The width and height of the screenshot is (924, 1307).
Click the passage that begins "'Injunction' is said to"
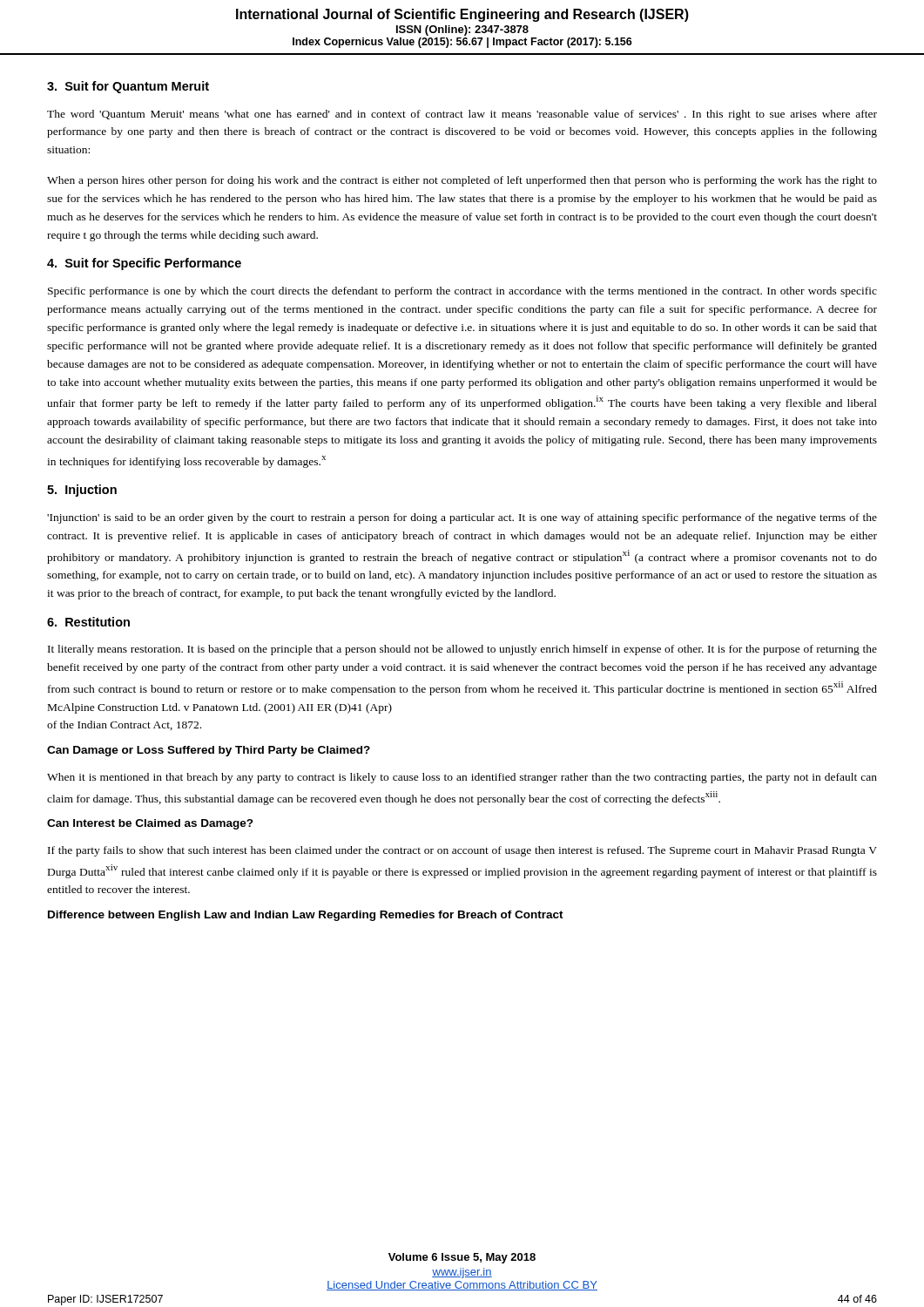pyautogui.click(x=462, y=556)
